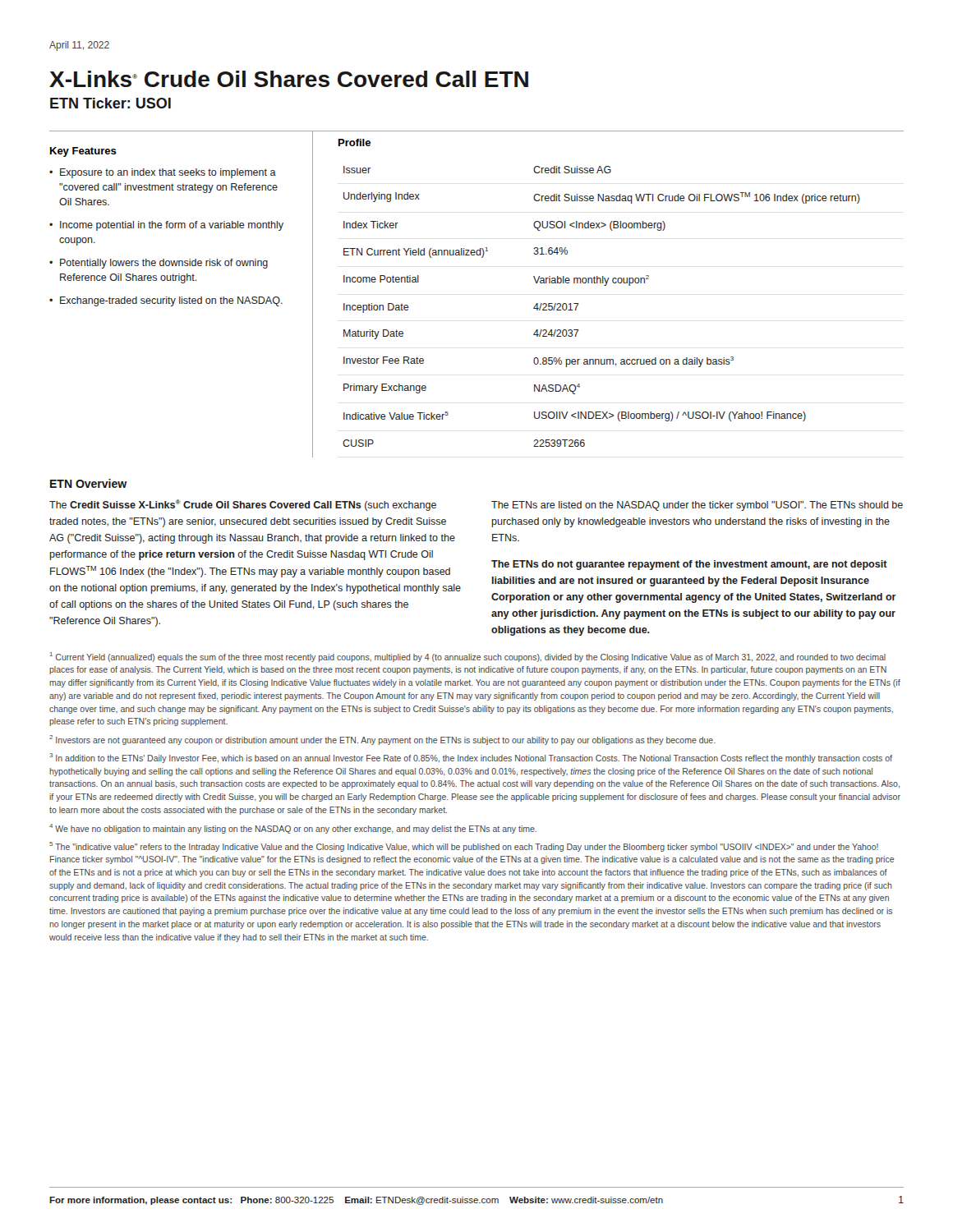Point to the text block starting "1 Current Yield (annualized) equals the"

(x=476, y=689)
